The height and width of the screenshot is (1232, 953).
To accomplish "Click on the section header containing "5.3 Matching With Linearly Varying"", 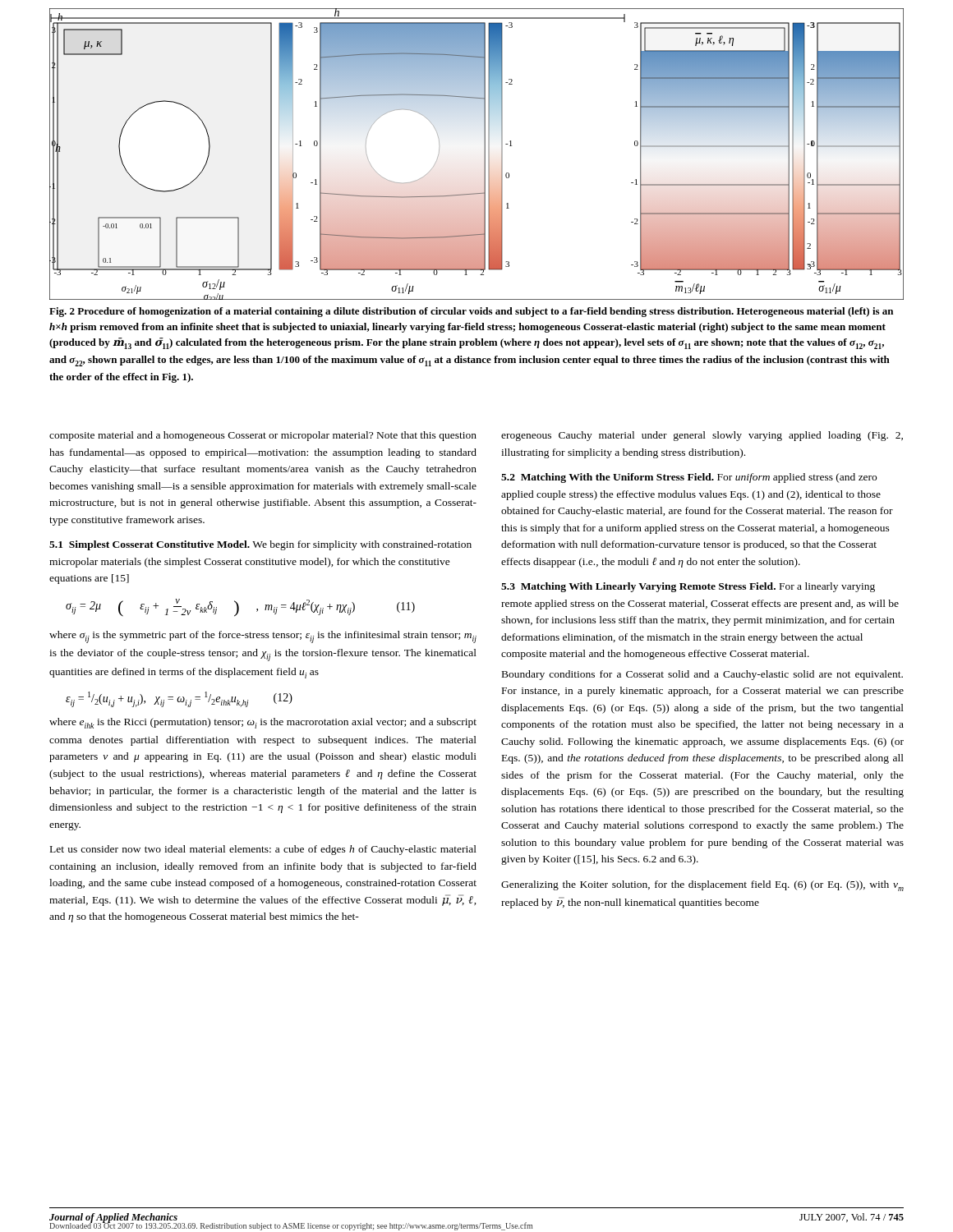I will (702, 620).
